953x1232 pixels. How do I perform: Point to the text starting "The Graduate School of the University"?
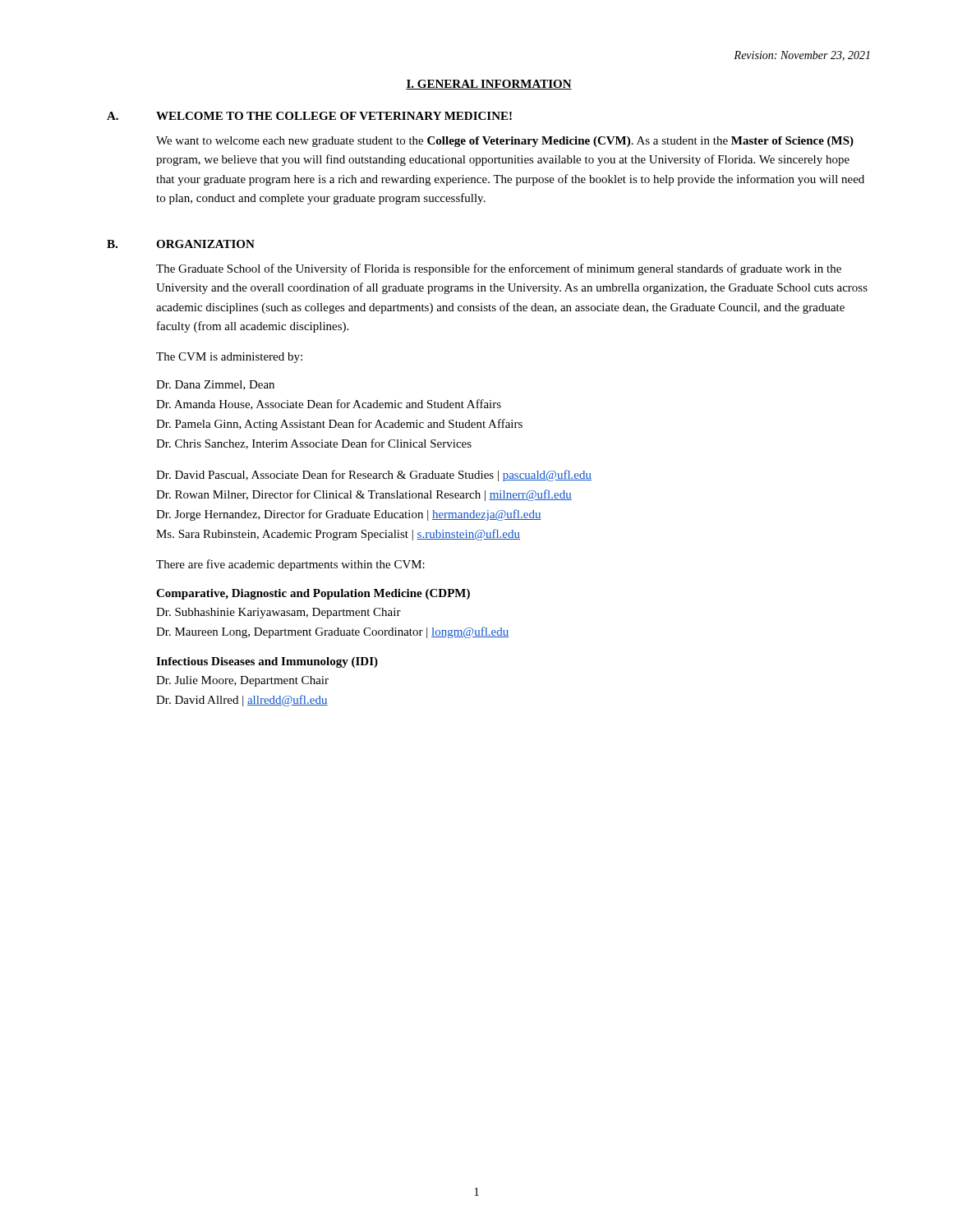tap(512, 297)
